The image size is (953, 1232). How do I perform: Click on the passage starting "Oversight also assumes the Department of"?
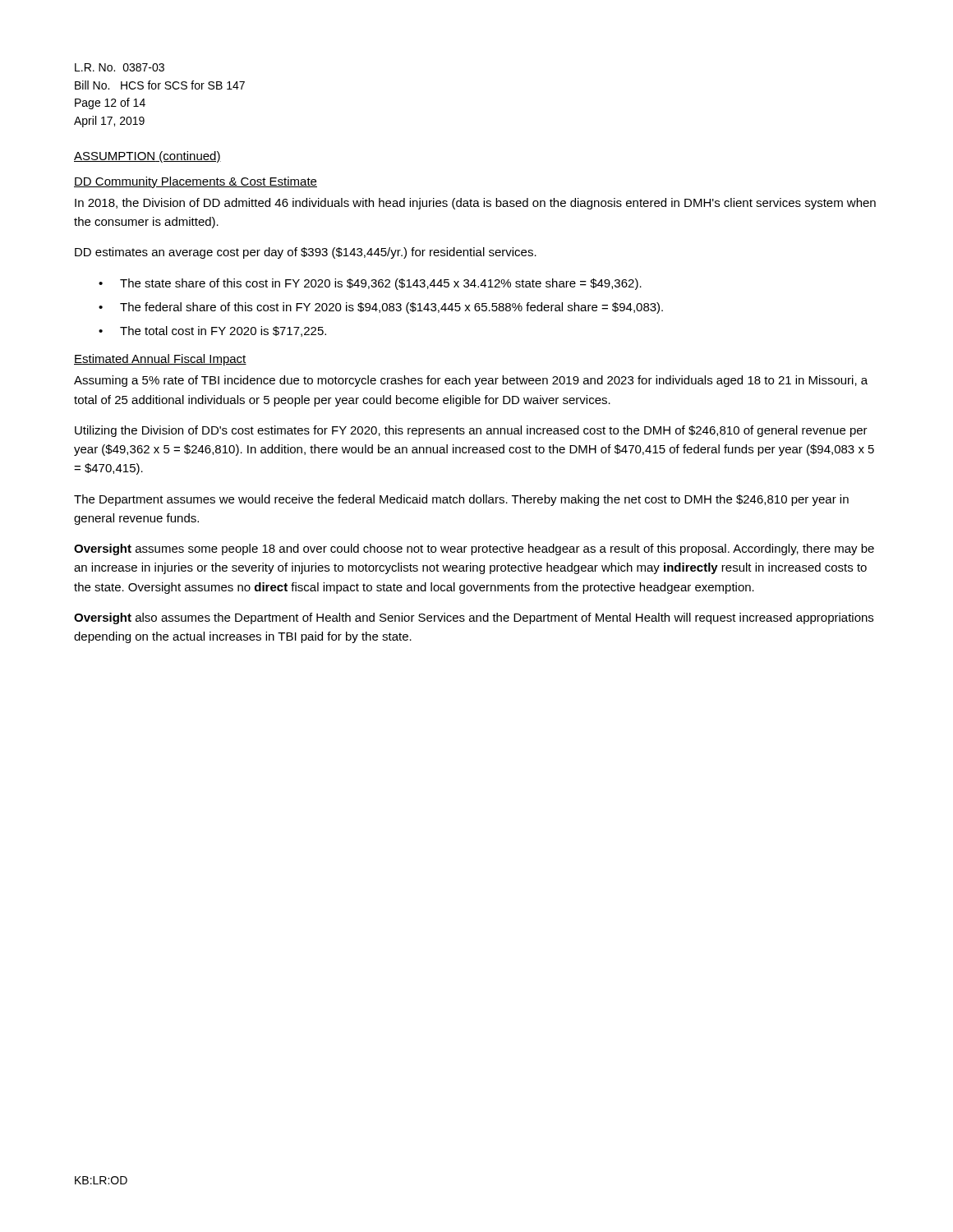(x=474, y=627)
